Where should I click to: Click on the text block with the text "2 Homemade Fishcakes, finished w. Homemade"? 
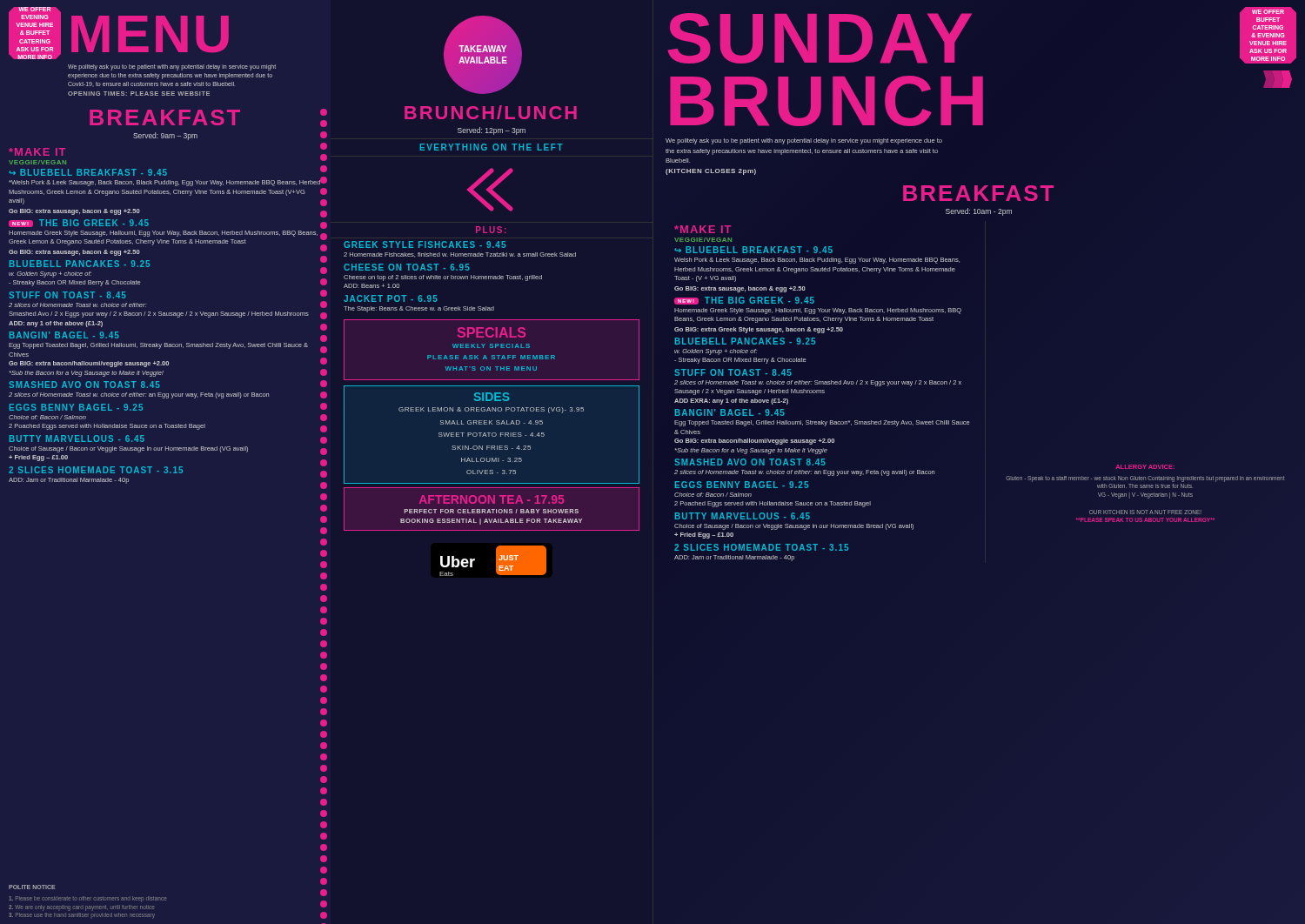(x=460, y=255)
